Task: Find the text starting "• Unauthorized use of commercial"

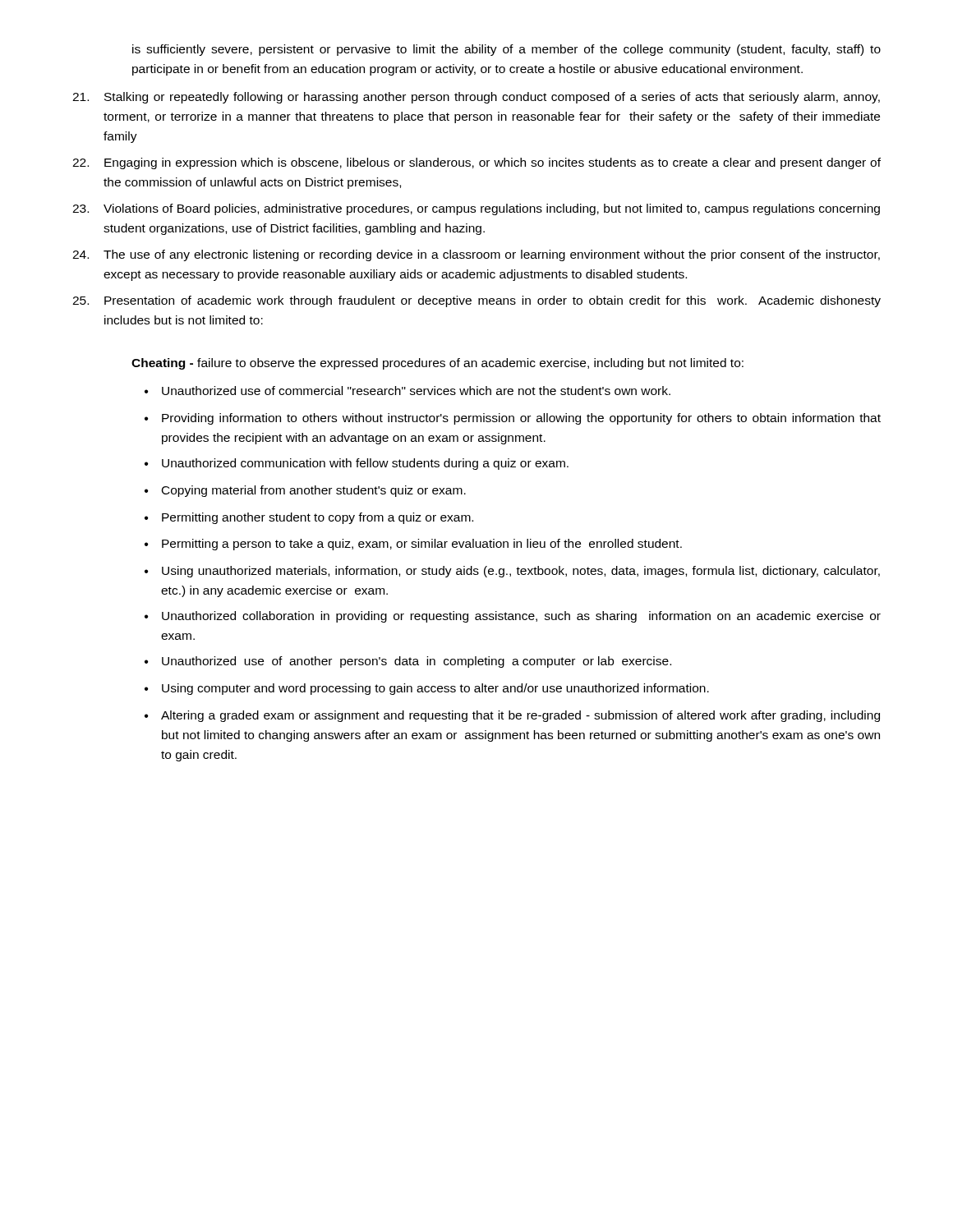Action: 506,392
